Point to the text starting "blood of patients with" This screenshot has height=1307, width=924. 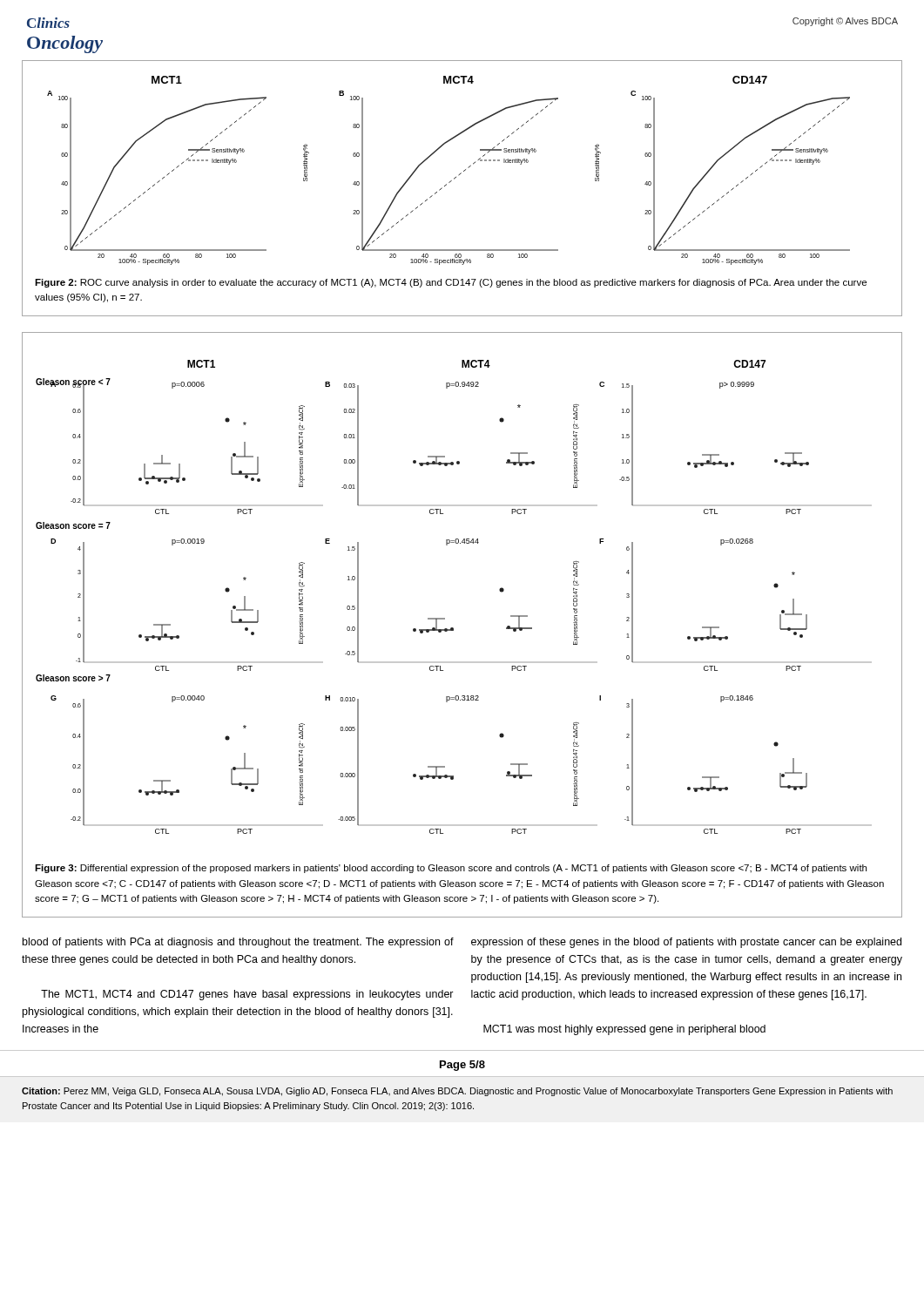(238, 951)
